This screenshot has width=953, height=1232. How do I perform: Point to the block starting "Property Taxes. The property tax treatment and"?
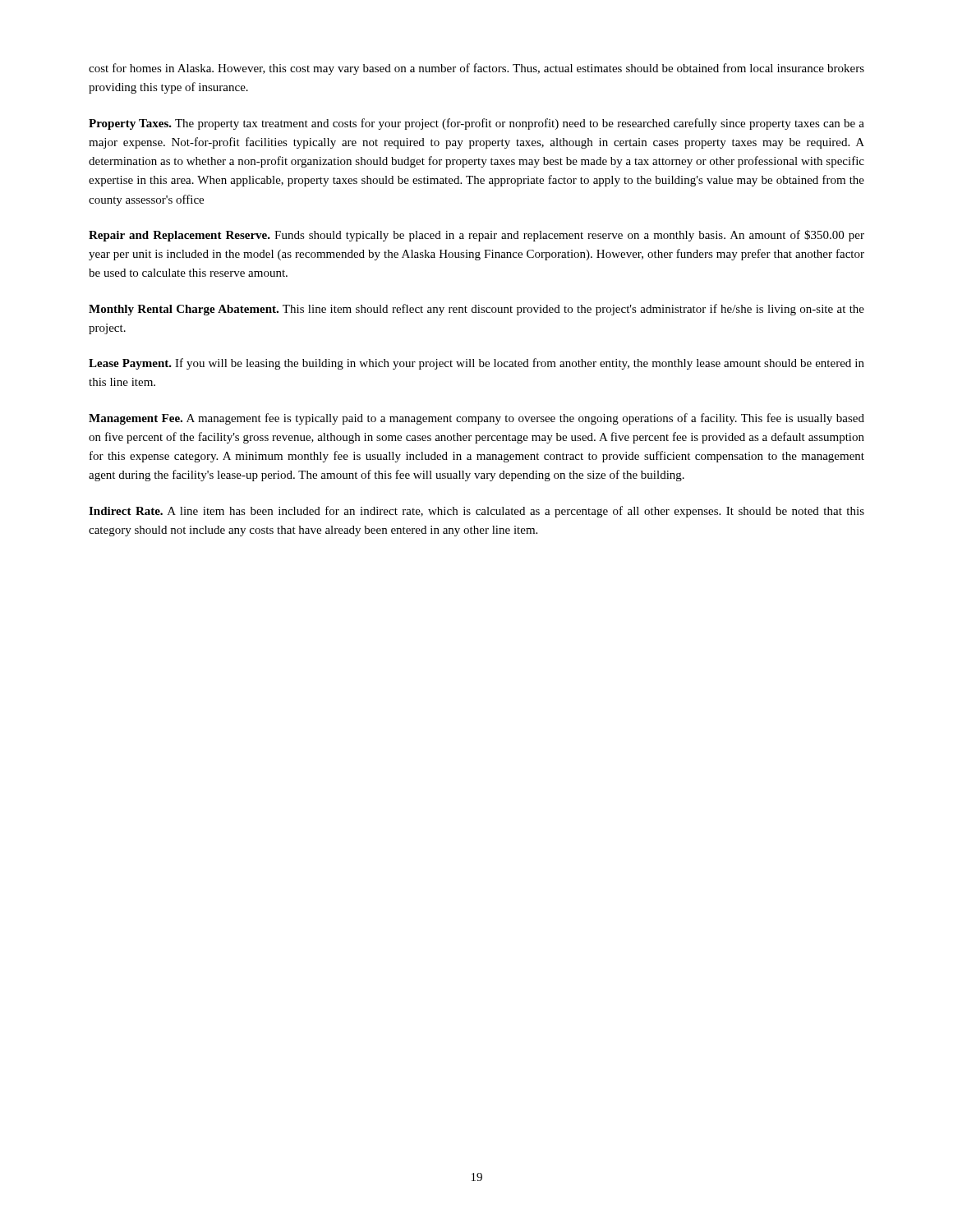click(476, 161)
